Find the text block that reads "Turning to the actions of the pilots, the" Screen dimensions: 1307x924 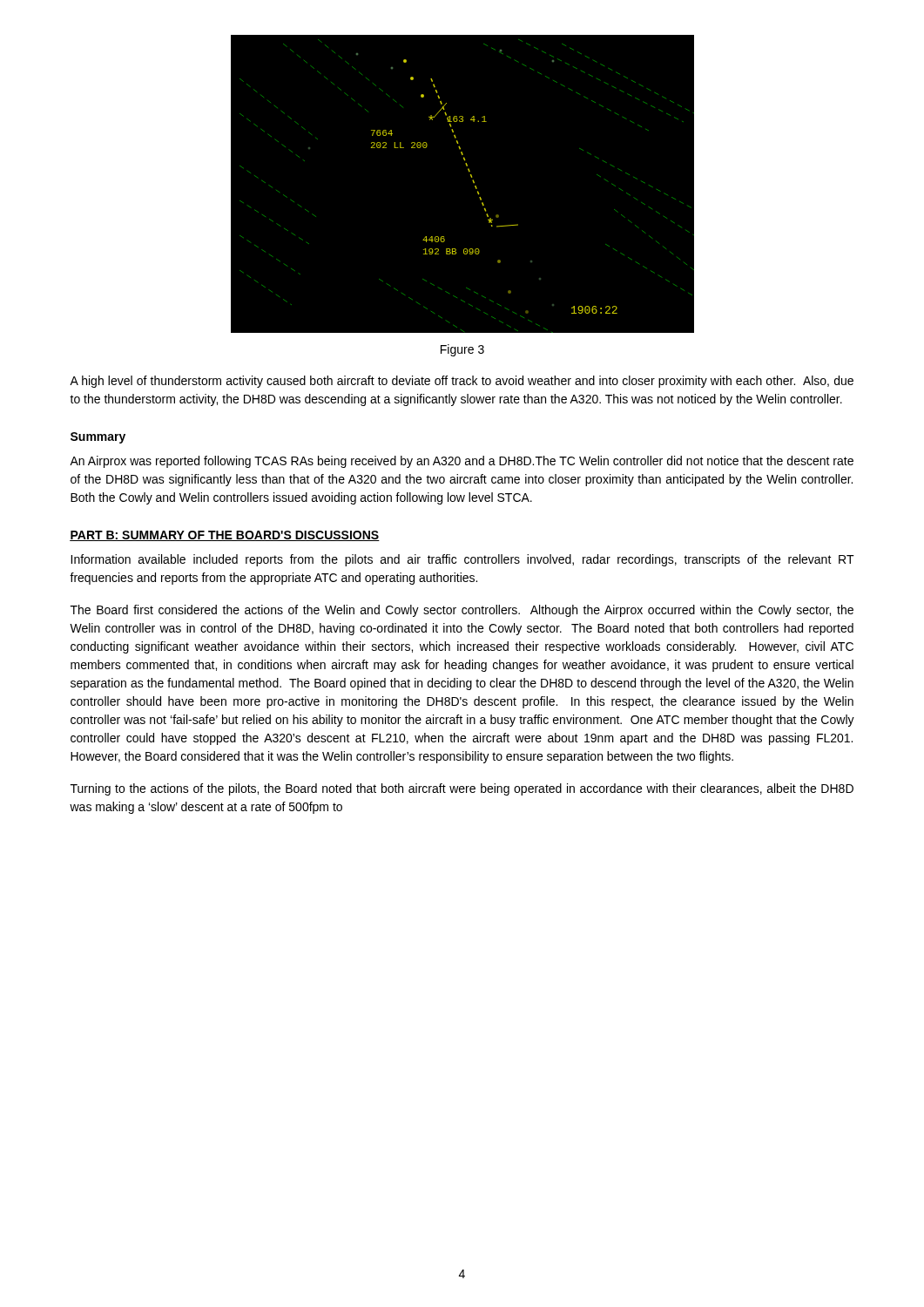click(462, 798)
